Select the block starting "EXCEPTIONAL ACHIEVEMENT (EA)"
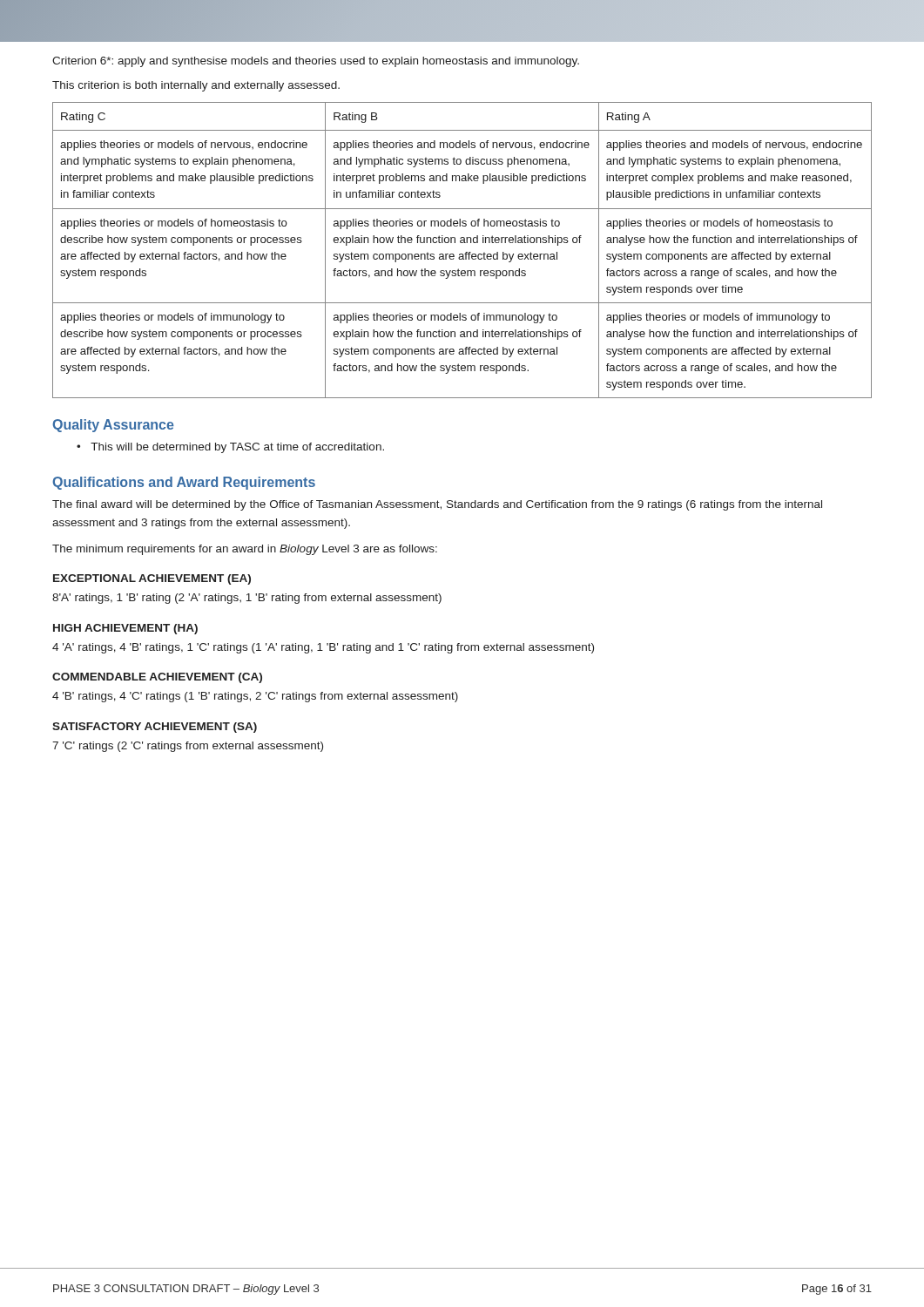924x1307 pixels. point(152,579)
